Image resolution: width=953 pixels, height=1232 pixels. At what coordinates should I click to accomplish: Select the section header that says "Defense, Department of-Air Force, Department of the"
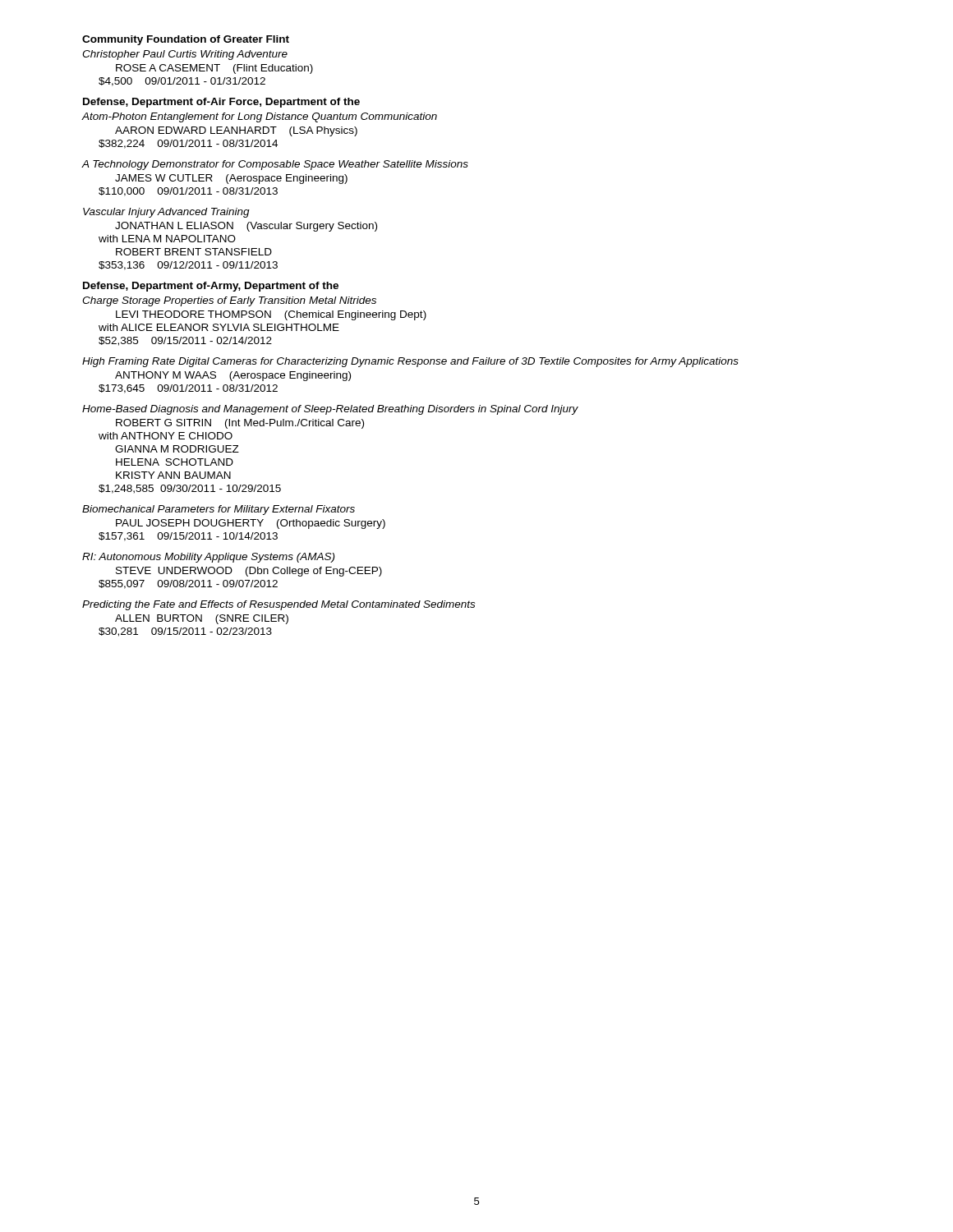point(221,101)
